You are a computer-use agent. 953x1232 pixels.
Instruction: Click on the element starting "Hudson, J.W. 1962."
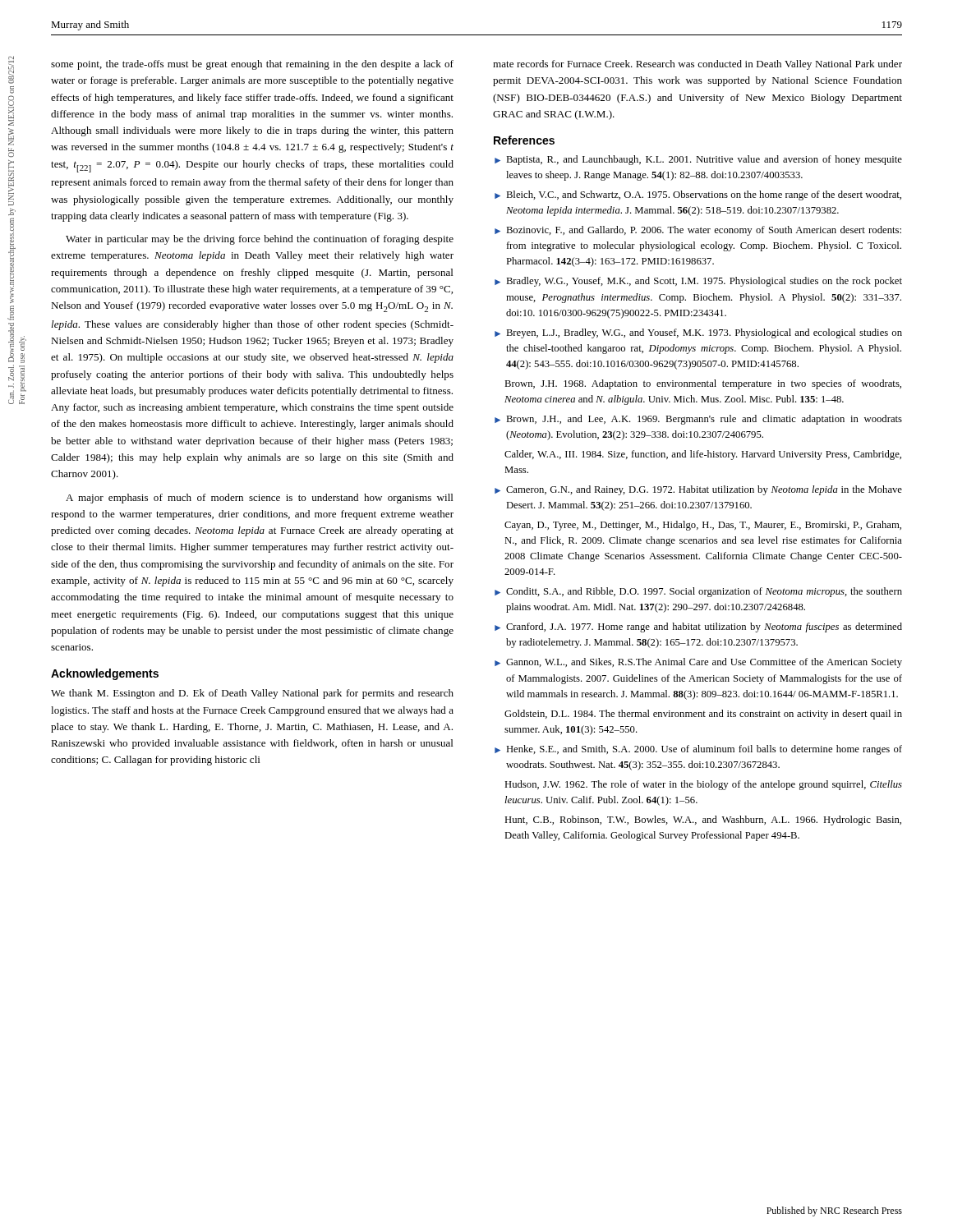click(703, 792)
